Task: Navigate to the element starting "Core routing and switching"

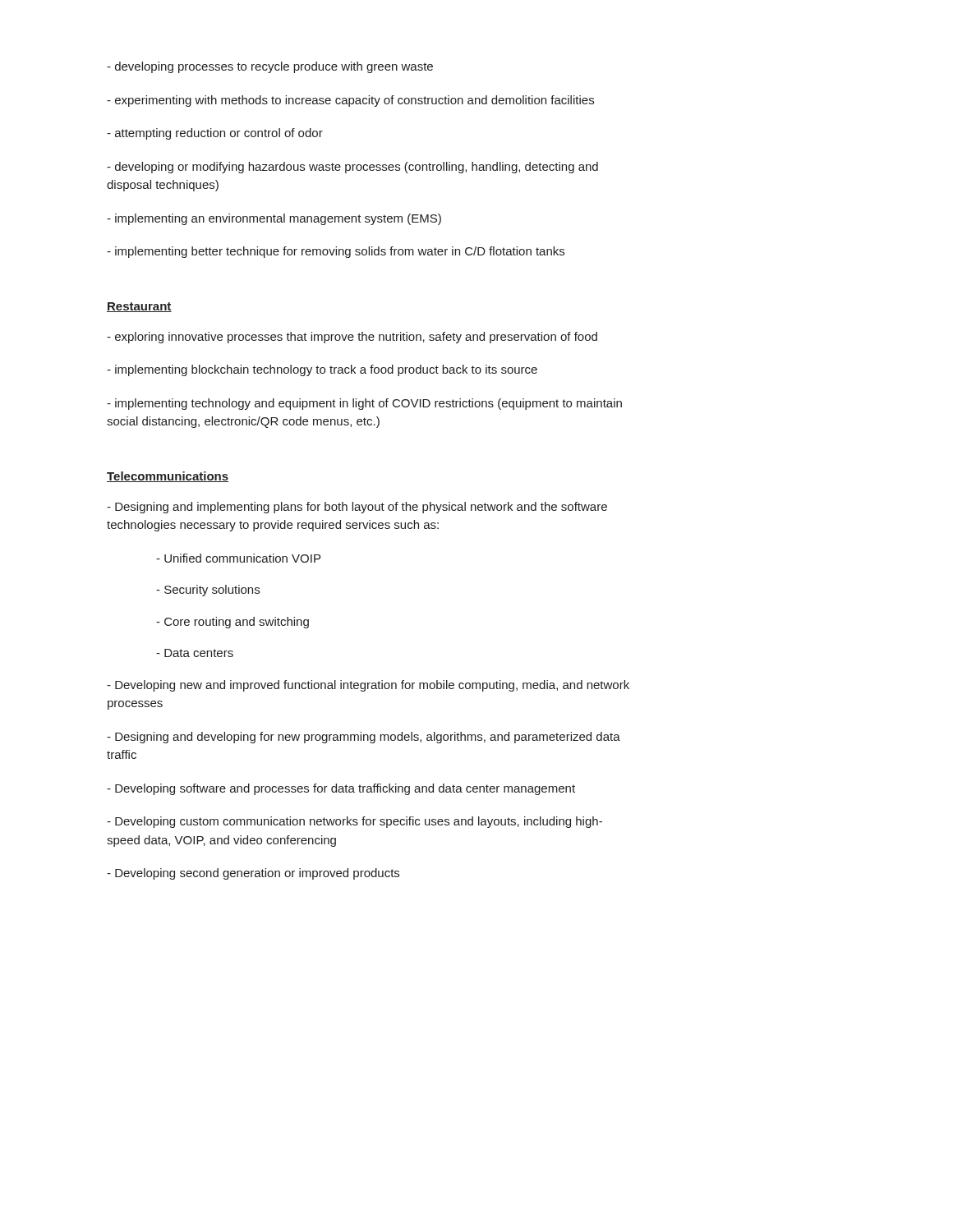Action: click(233, 621)
